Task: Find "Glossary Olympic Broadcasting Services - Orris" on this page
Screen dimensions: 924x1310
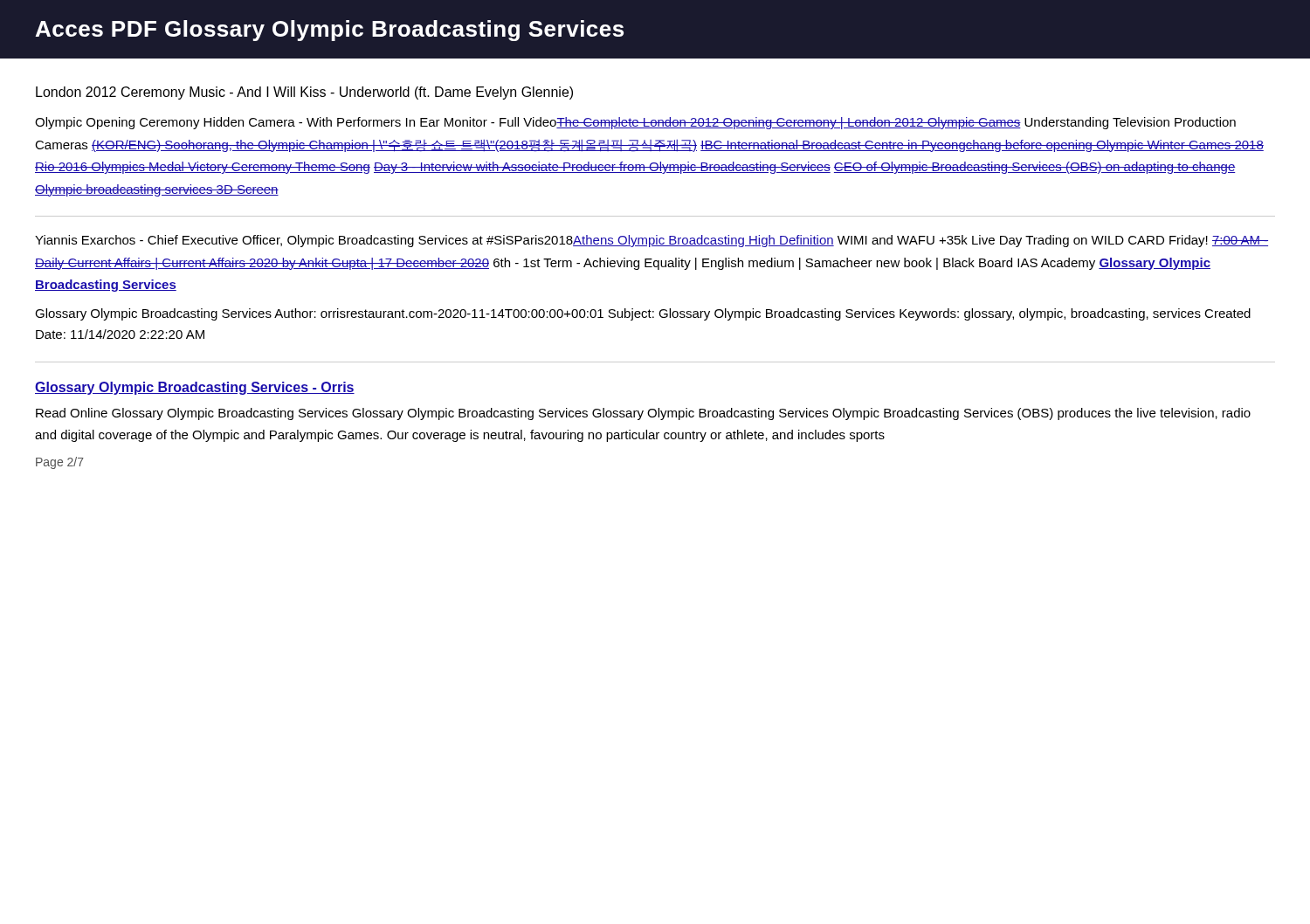Action: [x=195, y=387]
